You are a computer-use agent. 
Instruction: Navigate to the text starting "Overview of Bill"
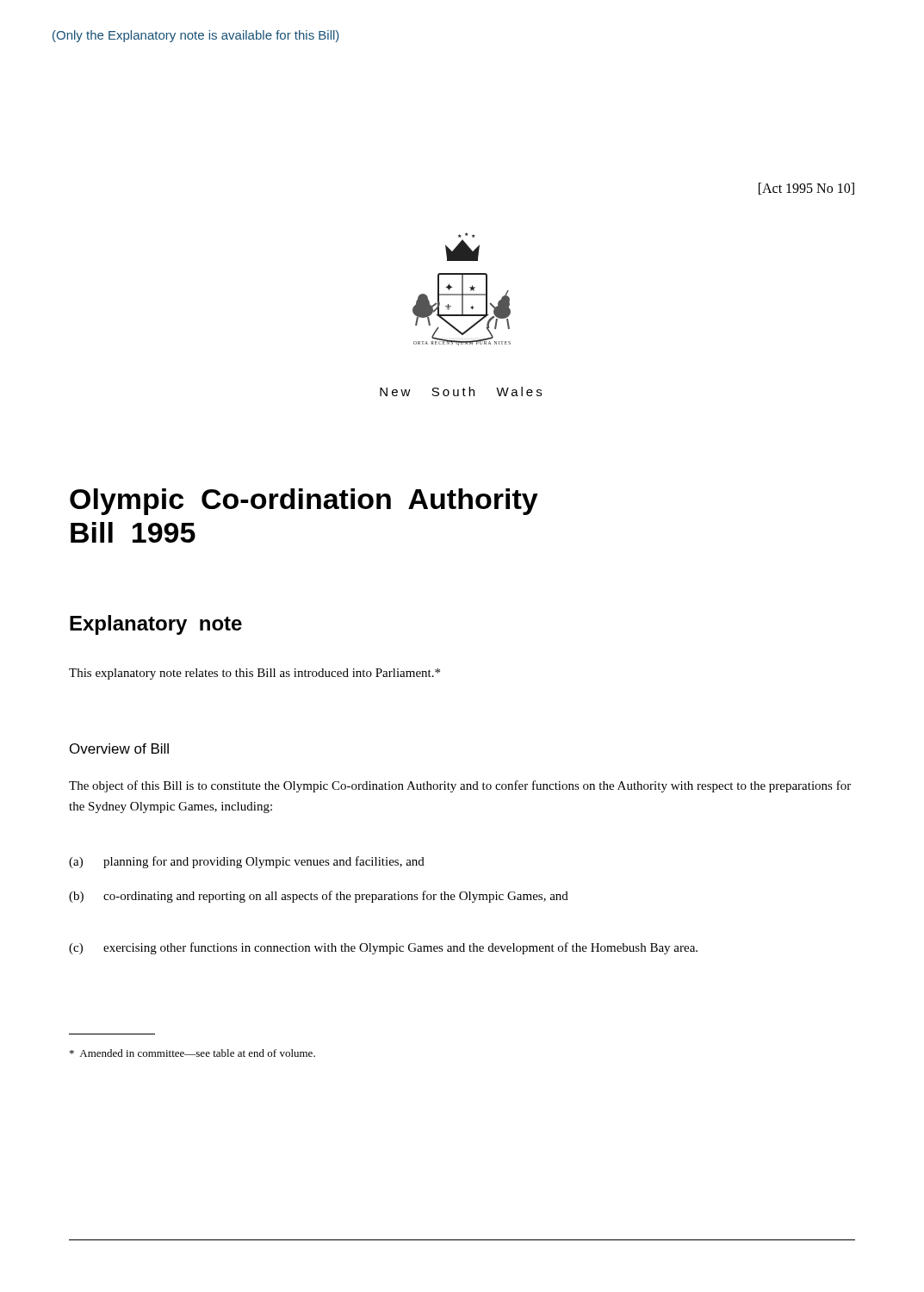point(119,749)
